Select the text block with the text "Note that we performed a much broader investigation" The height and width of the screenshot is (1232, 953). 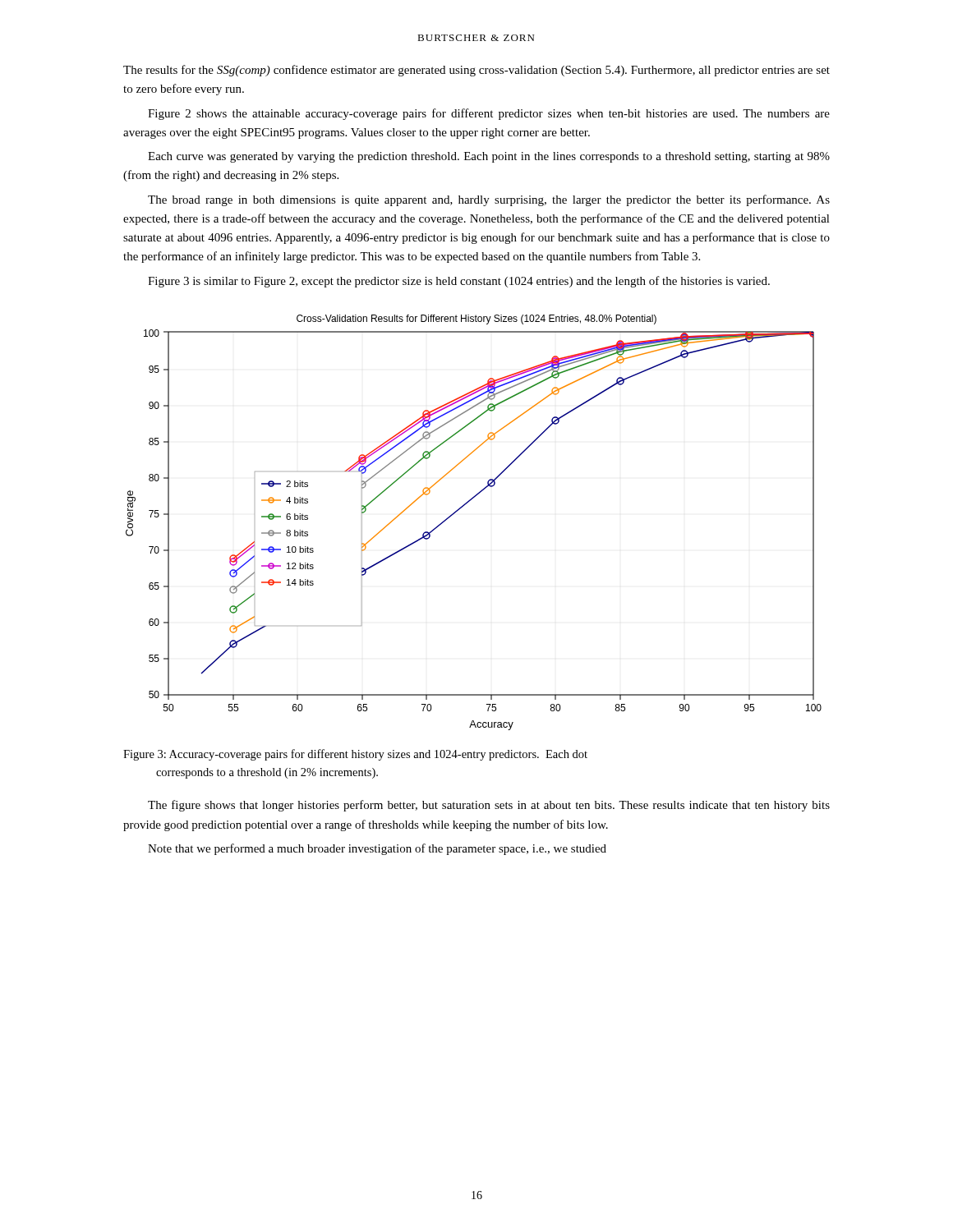pos(377,848)
